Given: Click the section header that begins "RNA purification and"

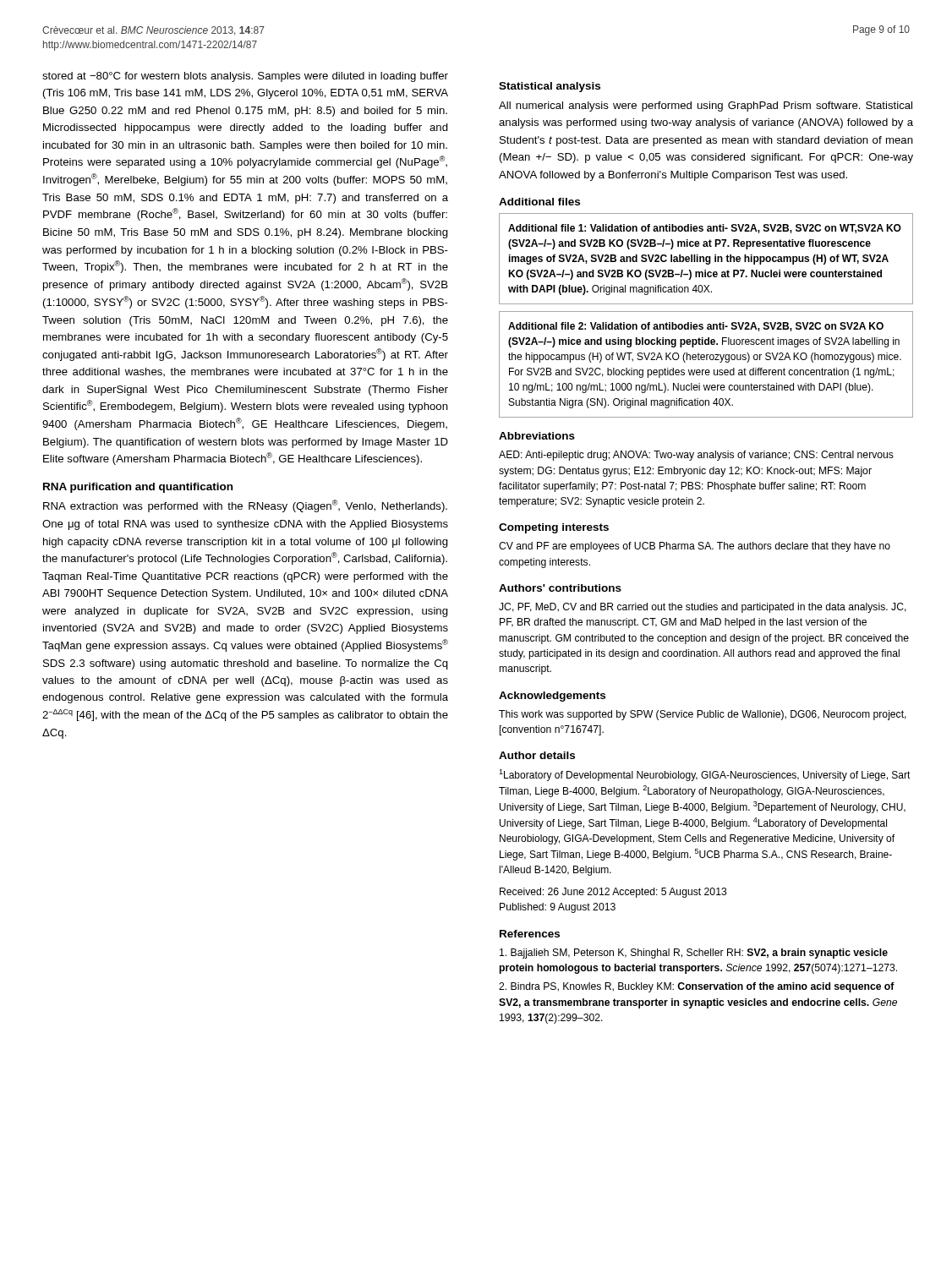Looking at the screenshot, I should click(x=138, y=487).
